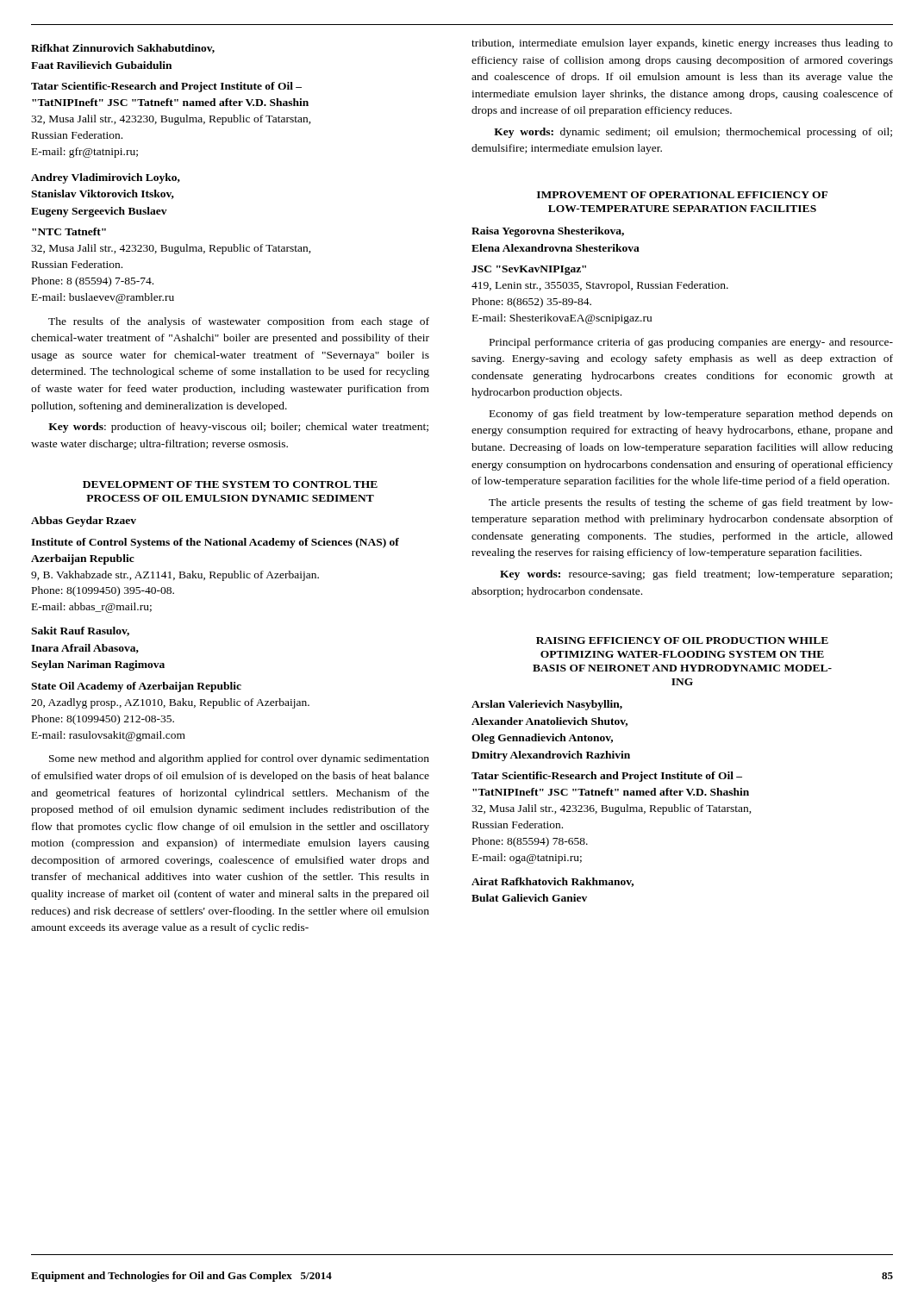This screenshot has height=1293, width=924.
Task: Locate the element starting "Some new method"
Action: [x=230, y=843]
